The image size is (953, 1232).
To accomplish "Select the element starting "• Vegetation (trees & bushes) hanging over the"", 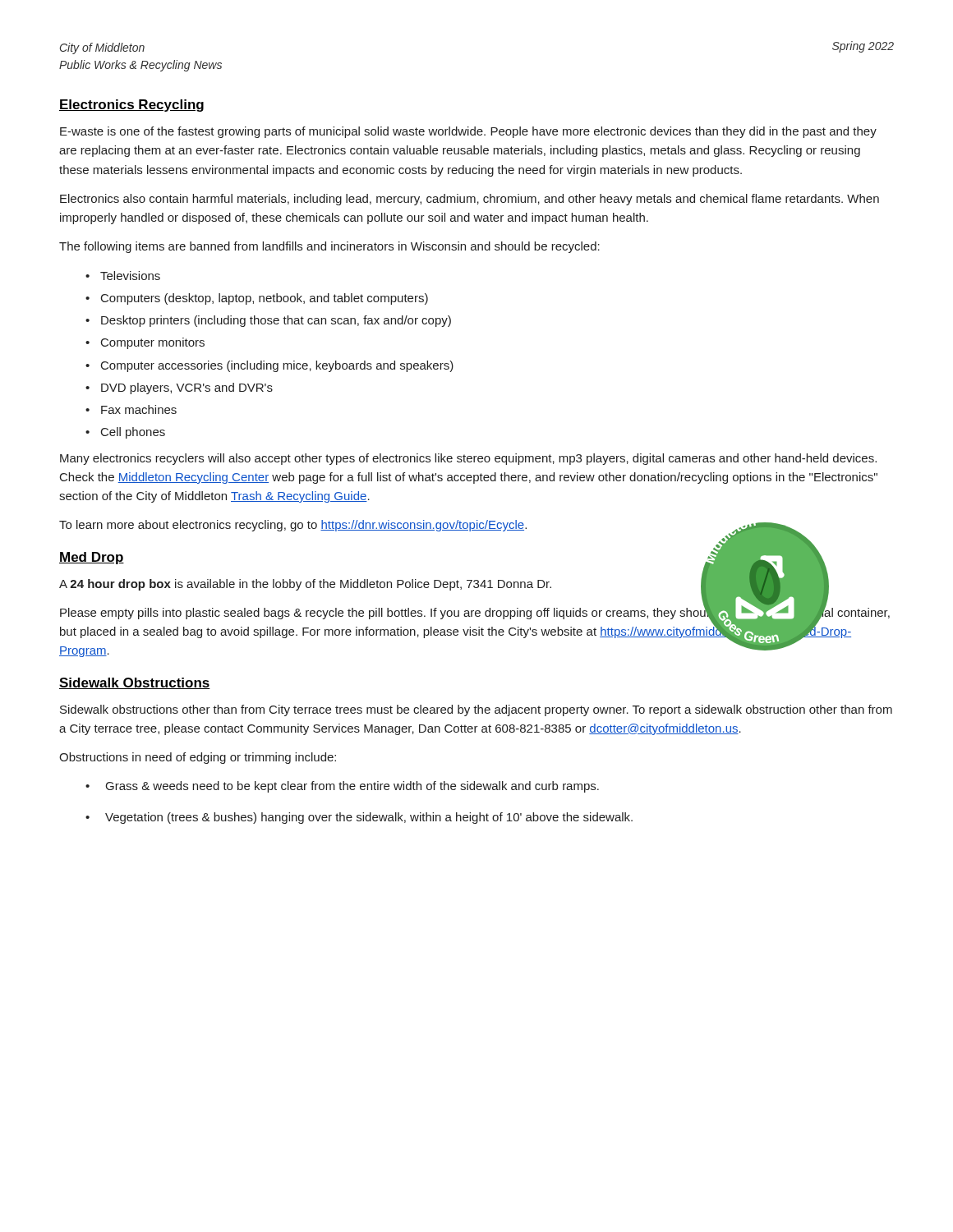I will click(x=490, y=817).
